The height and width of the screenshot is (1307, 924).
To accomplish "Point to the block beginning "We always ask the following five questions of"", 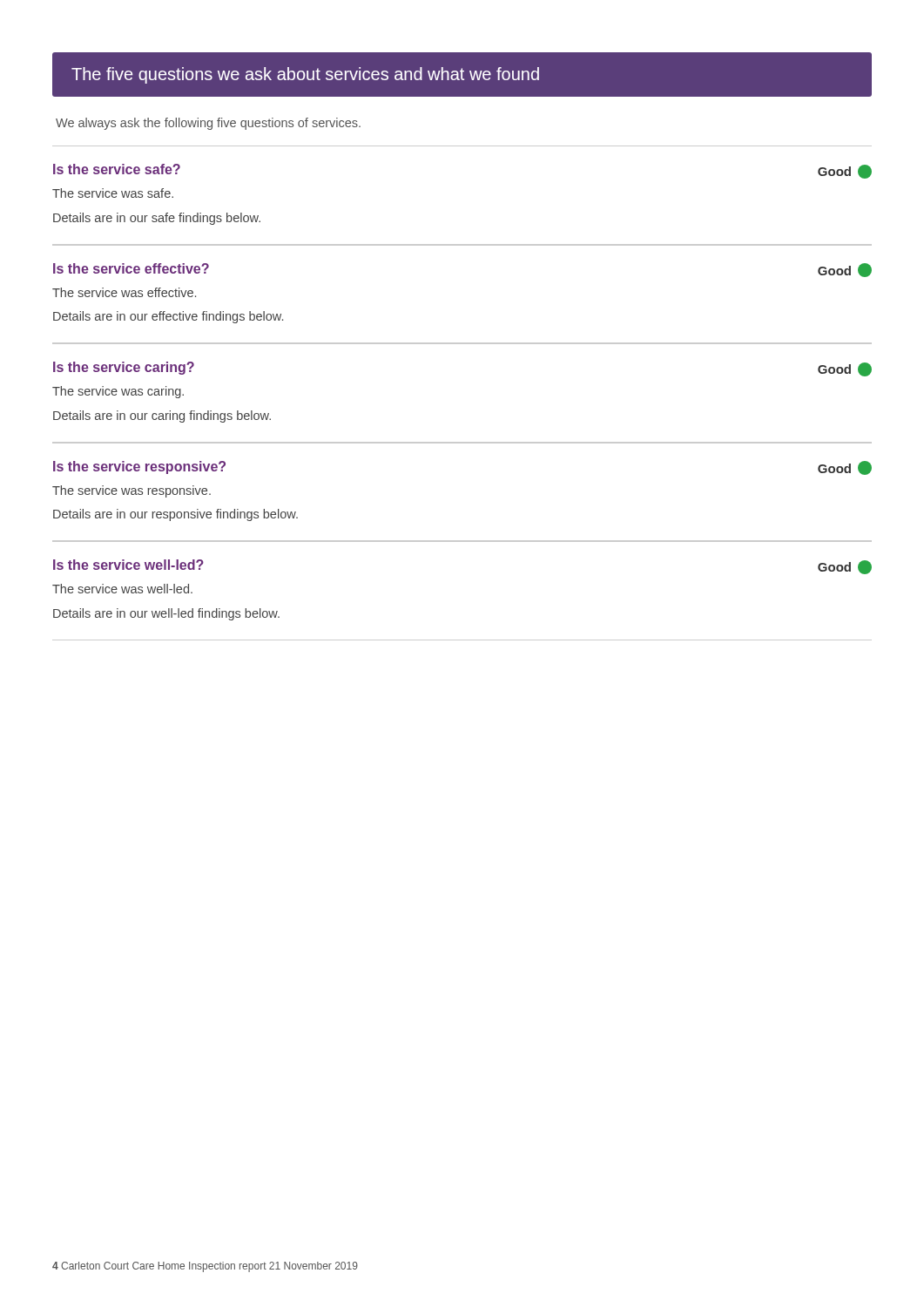I will click(x=208, y=124).
